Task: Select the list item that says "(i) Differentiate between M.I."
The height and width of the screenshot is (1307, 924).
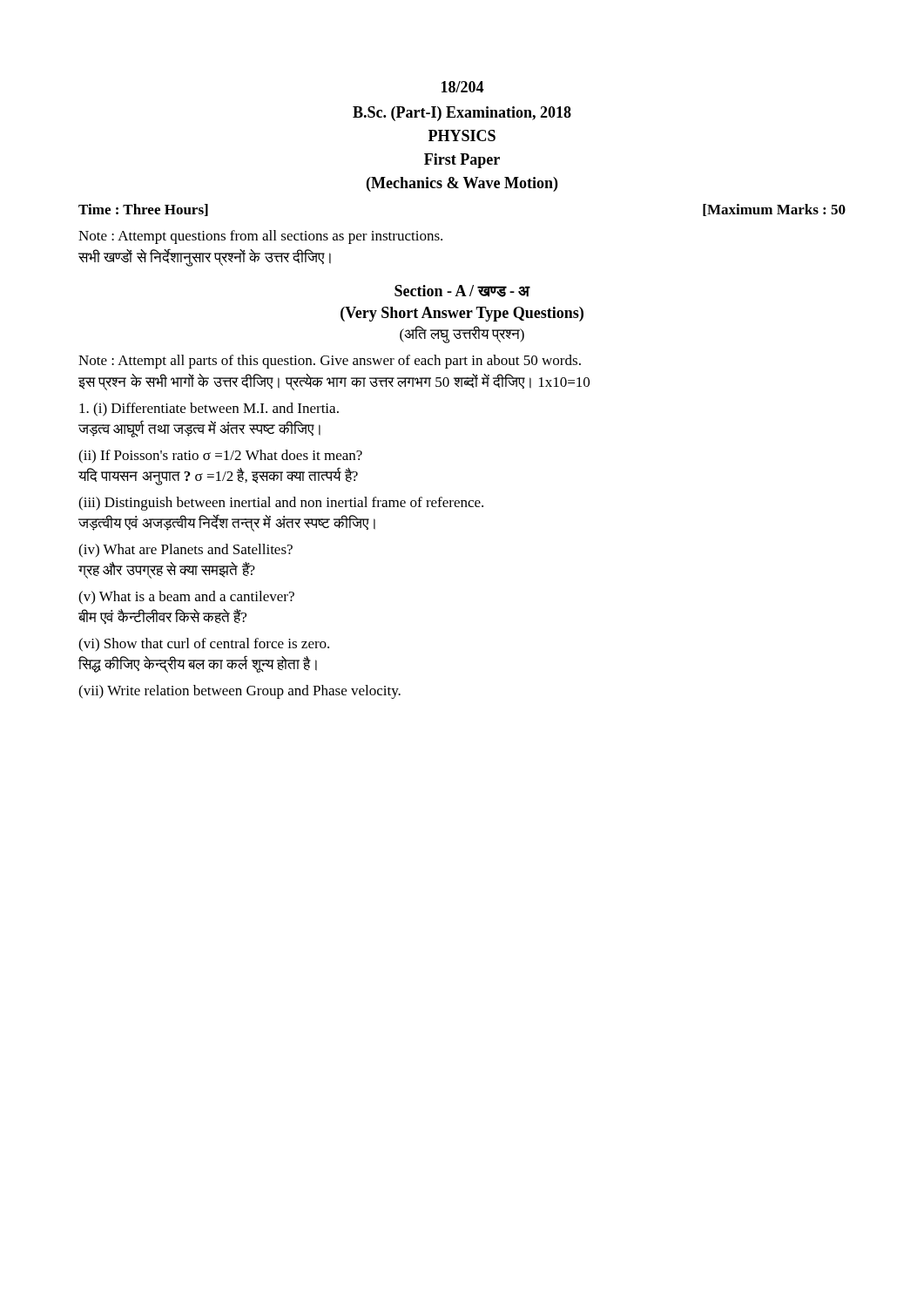Action: pos(209,408)
